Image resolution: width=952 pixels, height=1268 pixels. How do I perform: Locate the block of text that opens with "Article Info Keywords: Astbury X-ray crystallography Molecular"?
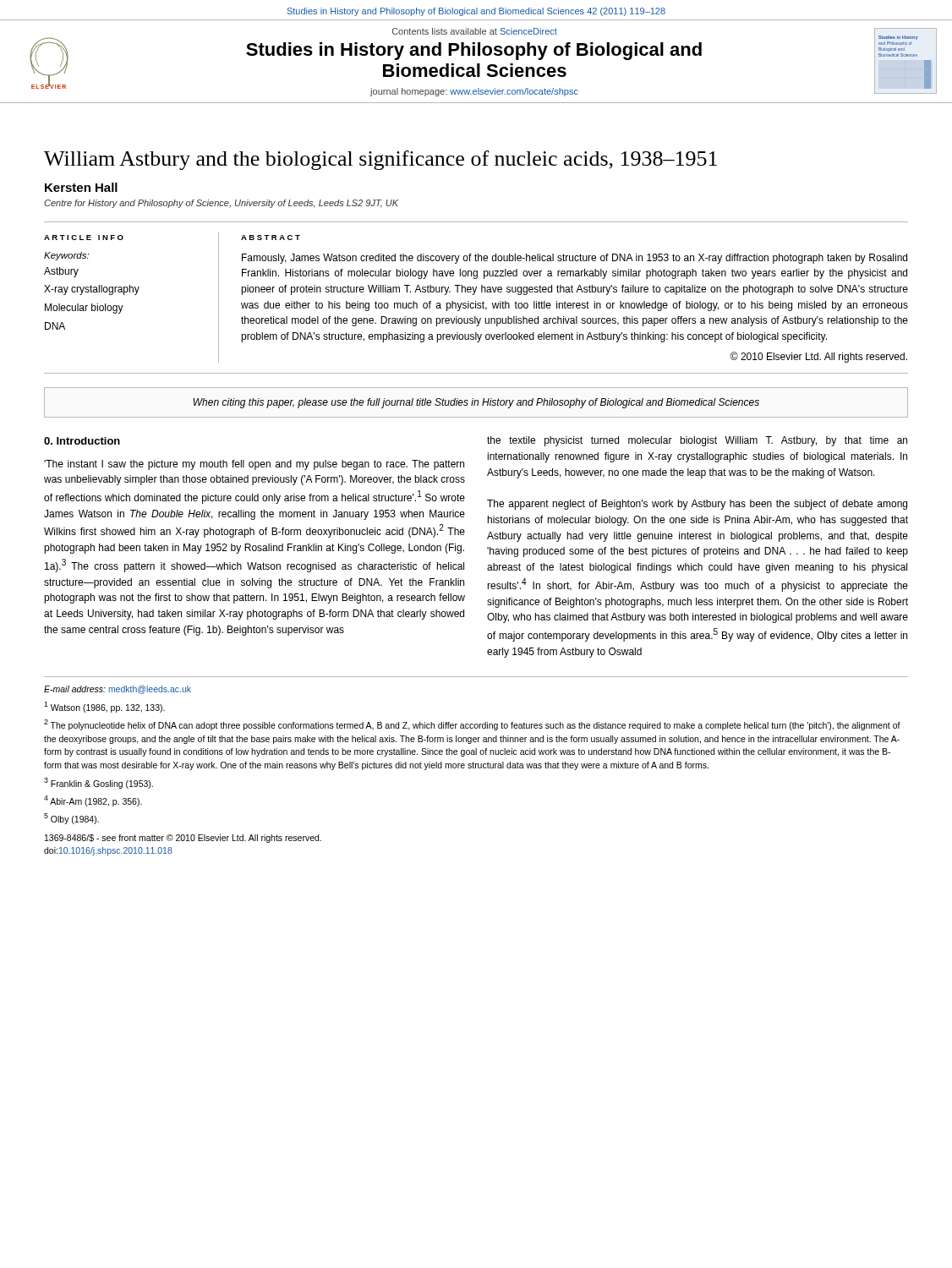point(124,284)
